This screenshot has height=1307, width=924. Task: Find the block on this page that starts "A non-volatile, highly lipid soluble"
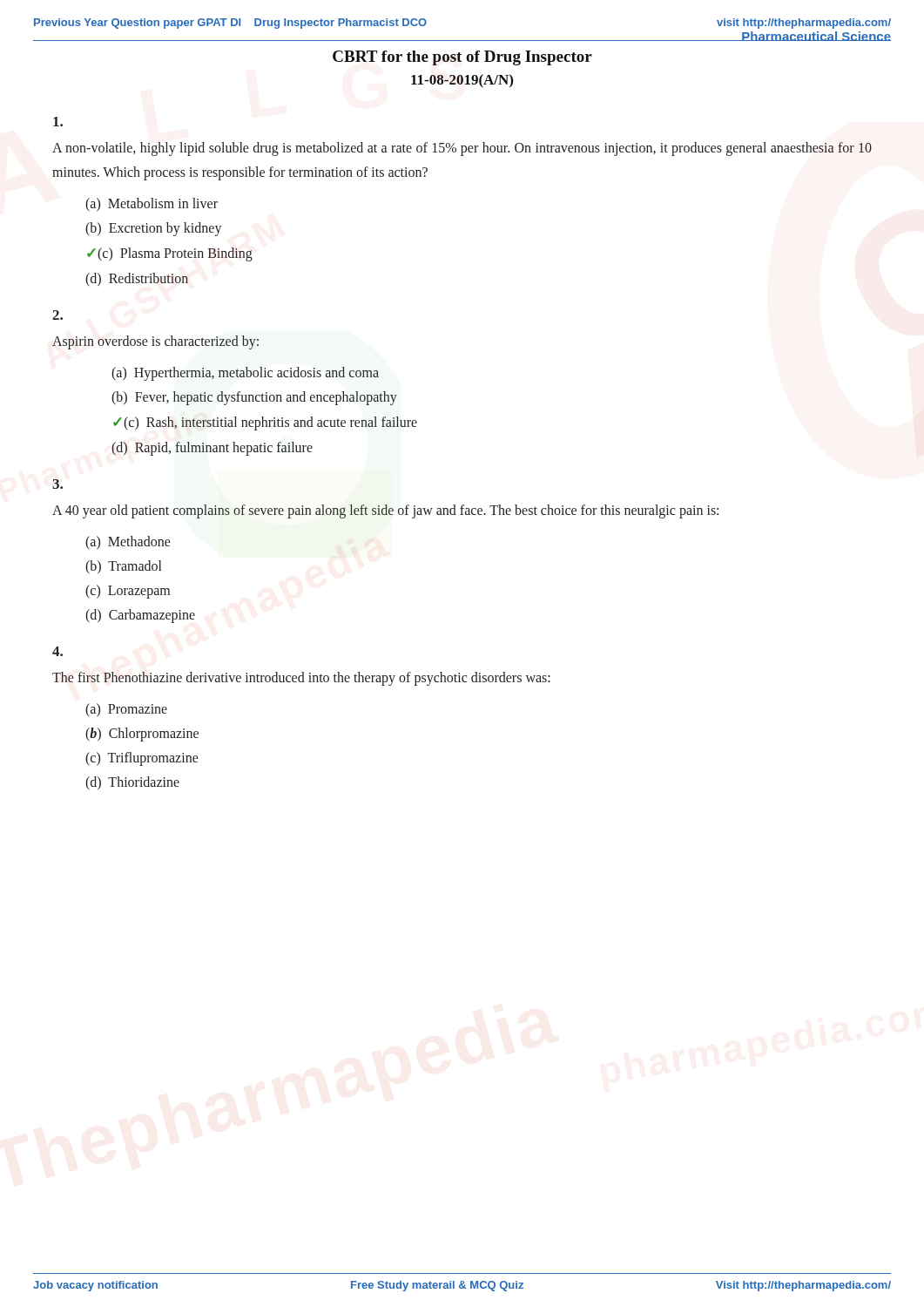point(462,160)
